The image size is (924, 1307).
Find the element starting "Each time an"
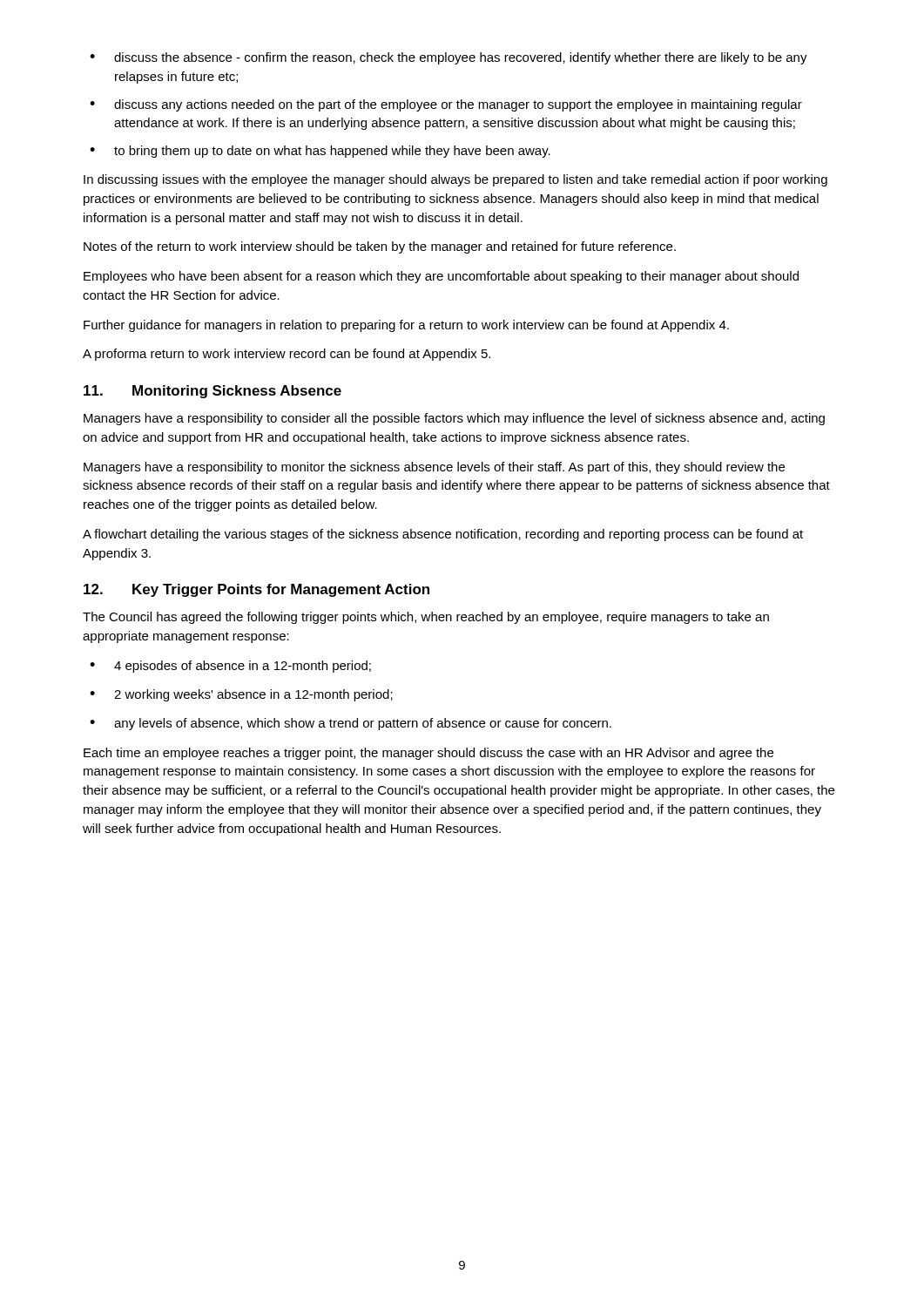pos(459,790)
